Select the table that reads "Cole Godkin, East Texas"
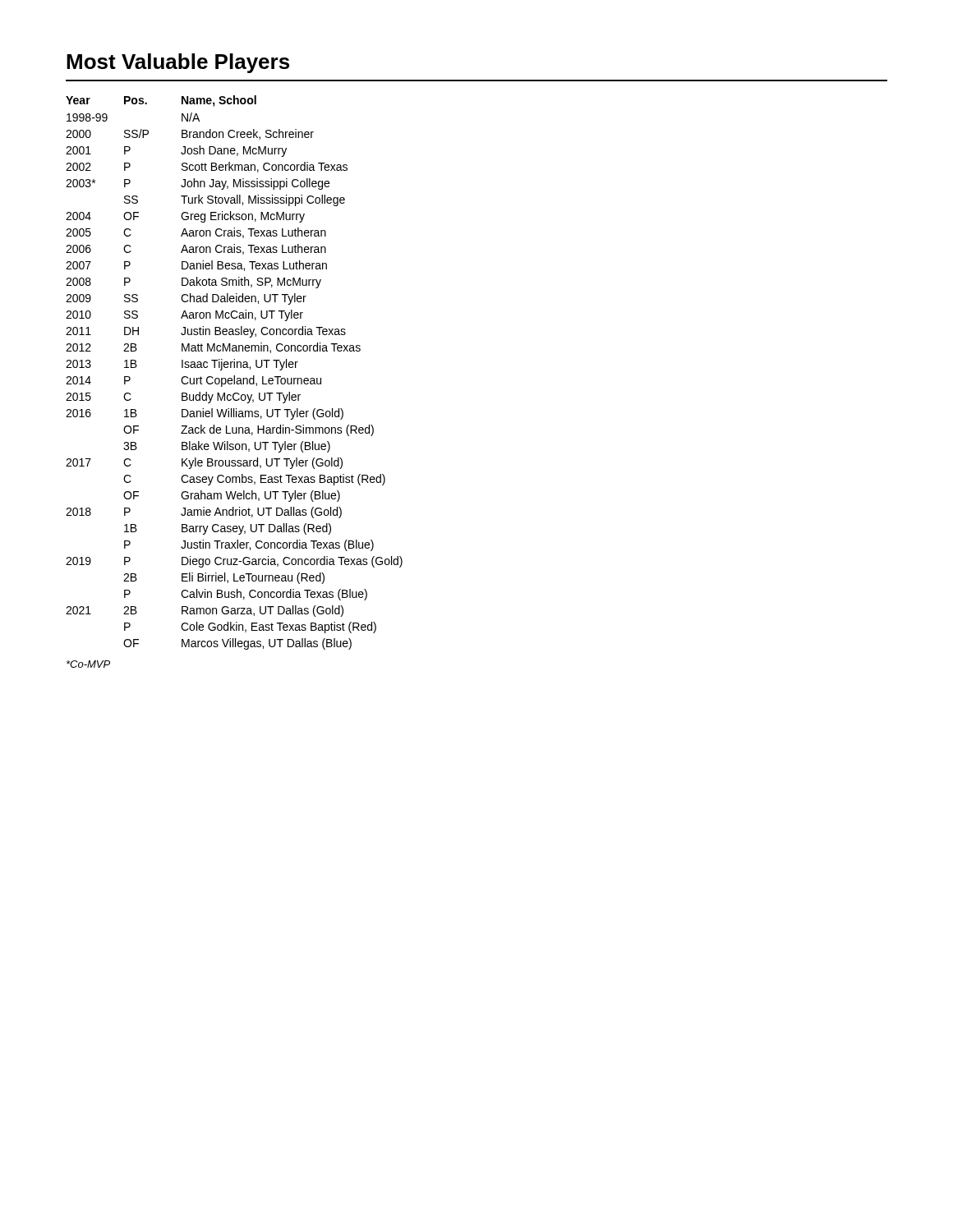953x1232 pixels. [x=476, y=371]
